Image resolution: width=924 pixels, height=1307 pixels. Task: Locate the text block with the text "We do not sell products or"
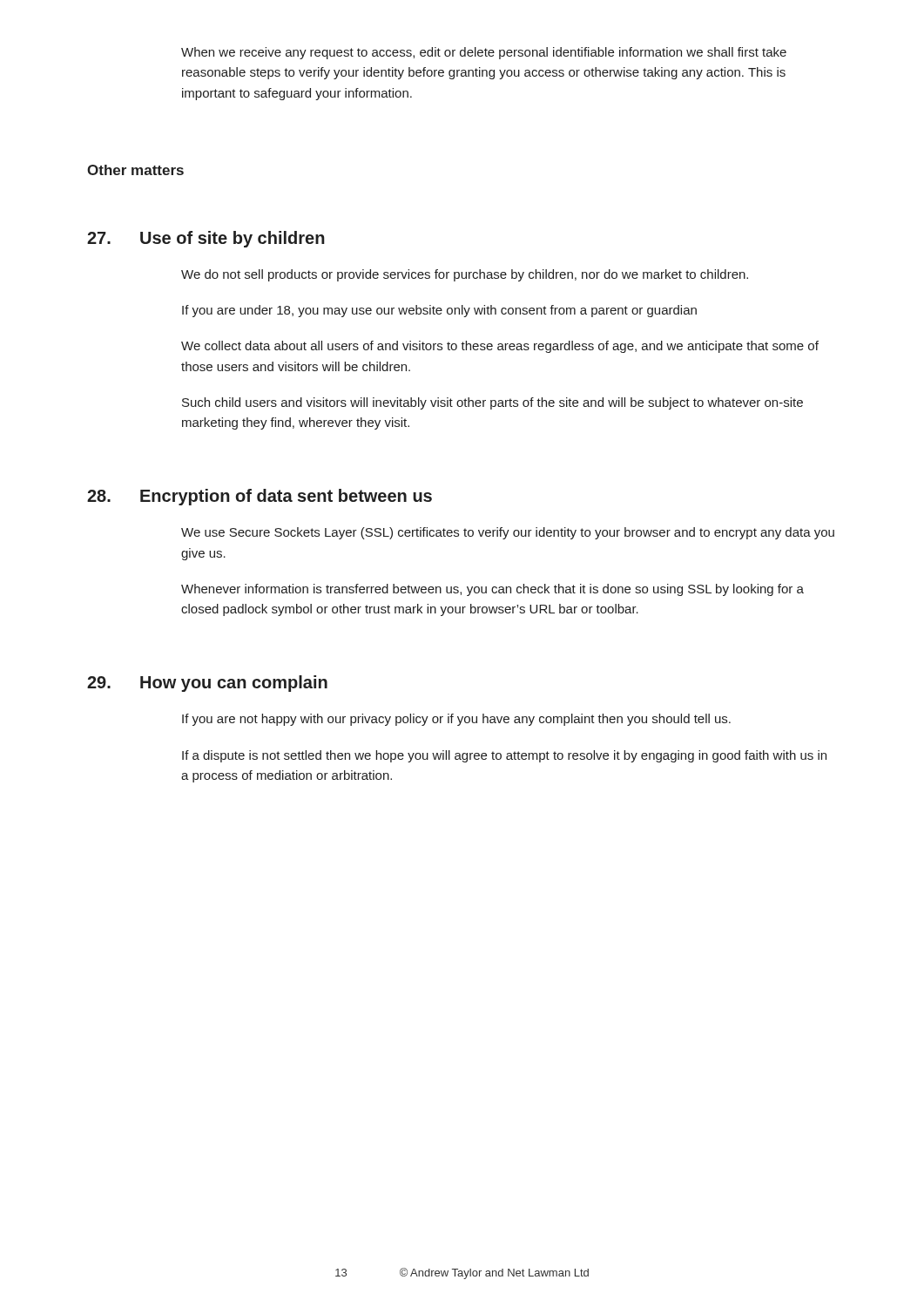(x=465, y=274)
